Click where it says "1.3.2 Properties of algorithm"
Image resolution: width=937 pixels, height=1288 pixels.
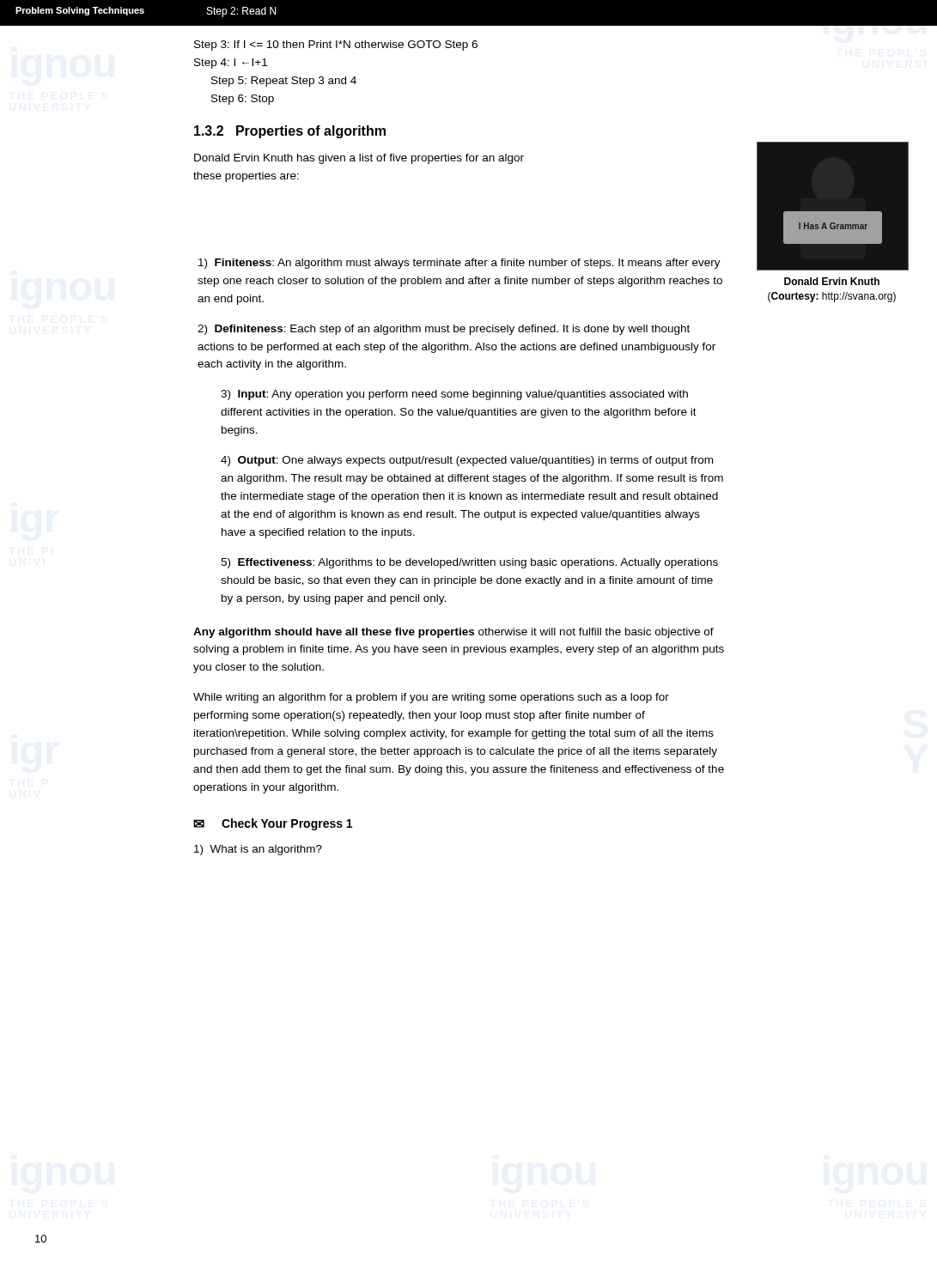click(x=290, y=131)
